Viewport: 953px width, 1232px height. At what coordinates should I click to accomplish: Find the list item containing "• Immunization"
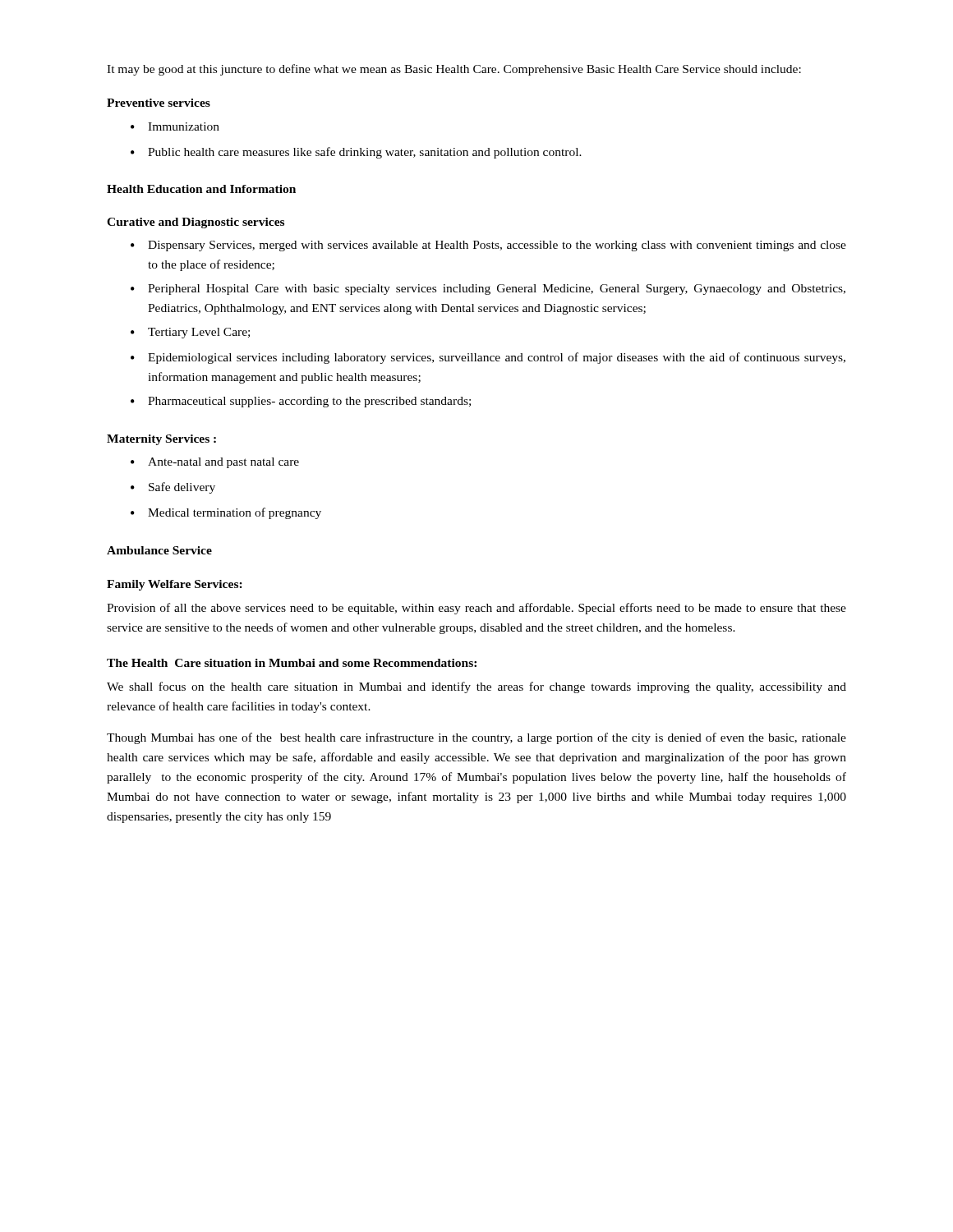point(175,126)
